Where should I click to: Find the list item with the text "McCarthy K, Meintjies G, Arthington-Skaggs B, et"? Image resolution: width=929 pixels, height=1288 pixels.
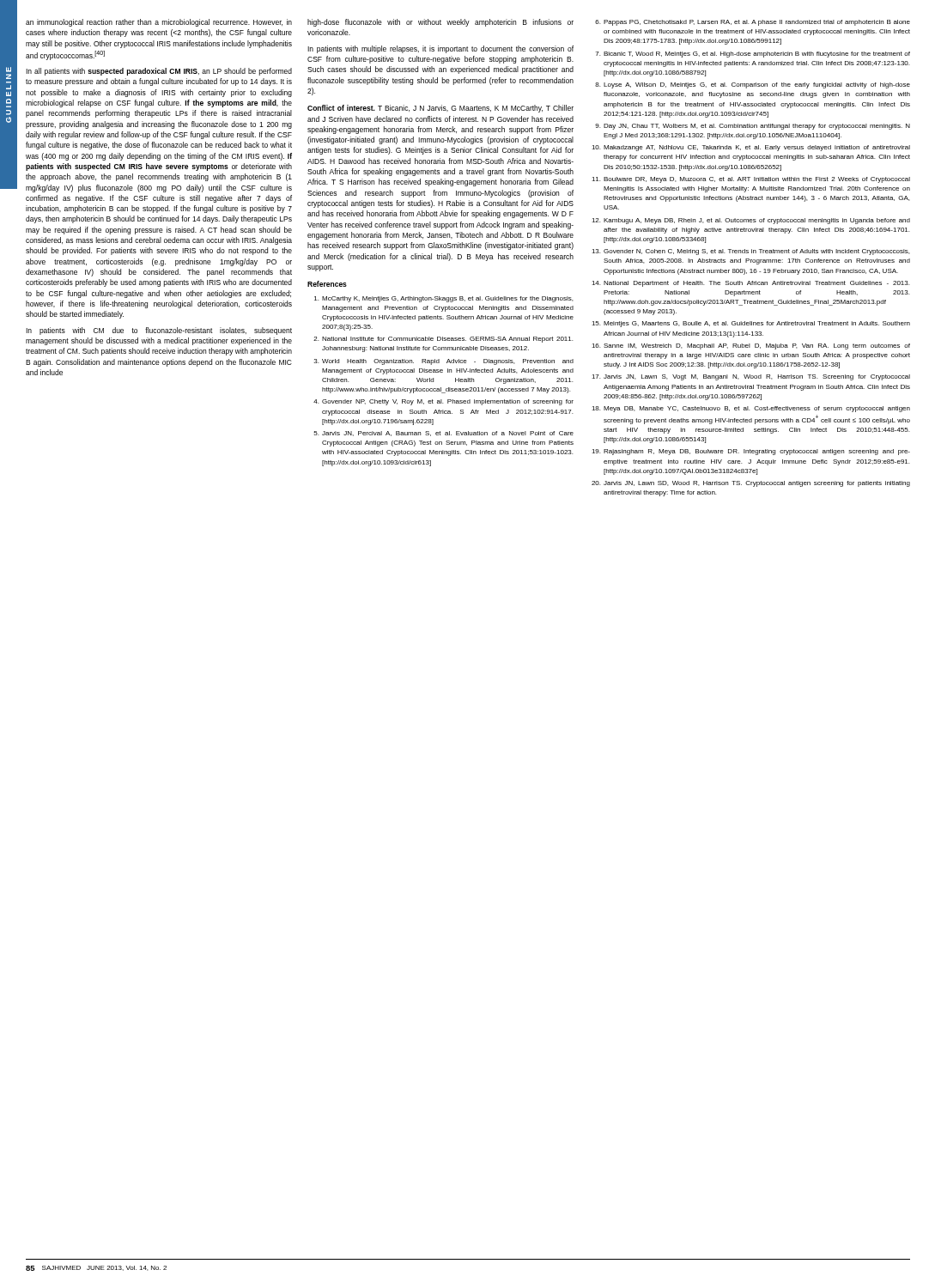(440, 380)
